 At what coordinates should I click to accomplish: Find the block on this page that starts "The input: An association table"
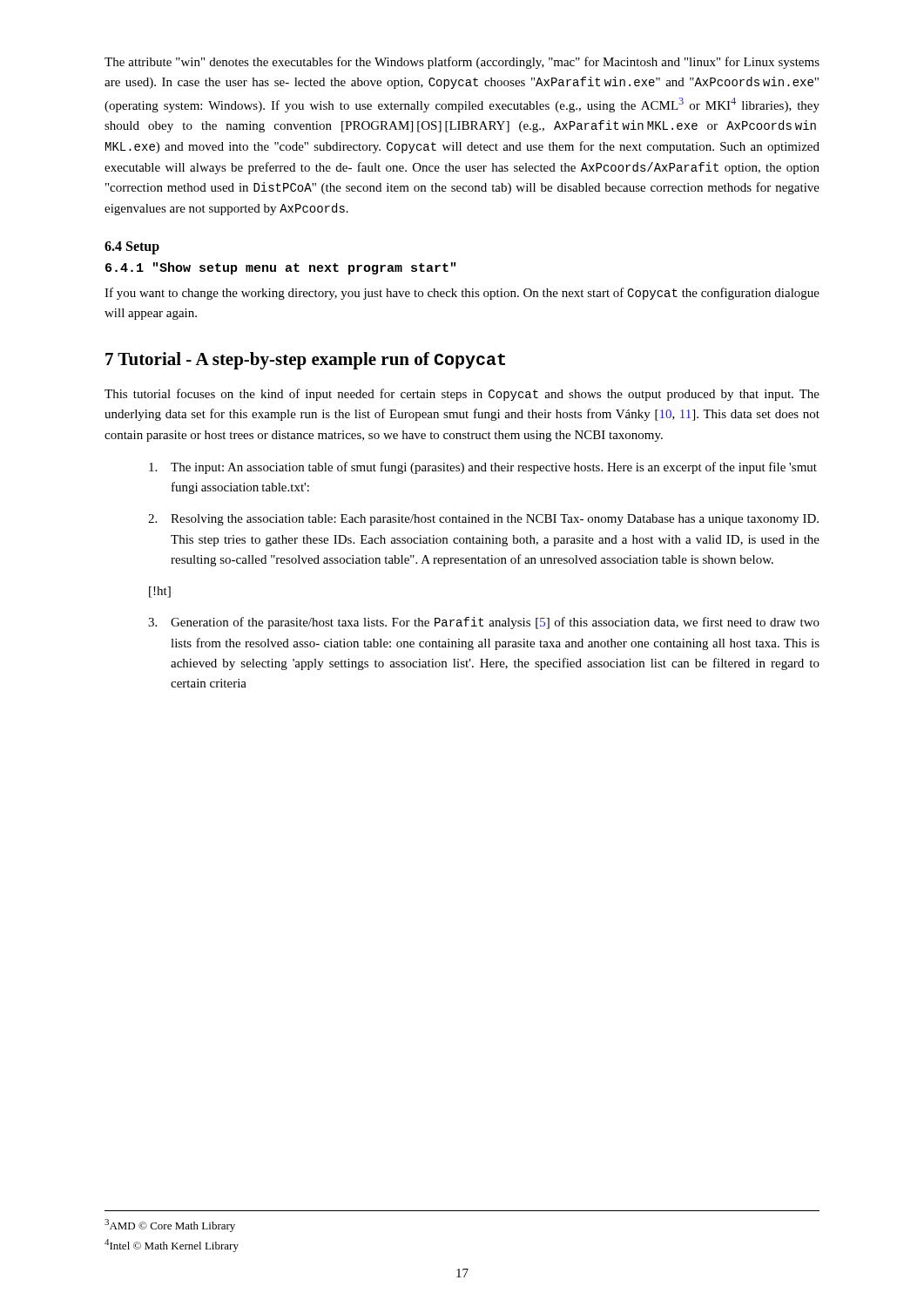[484, 477]
